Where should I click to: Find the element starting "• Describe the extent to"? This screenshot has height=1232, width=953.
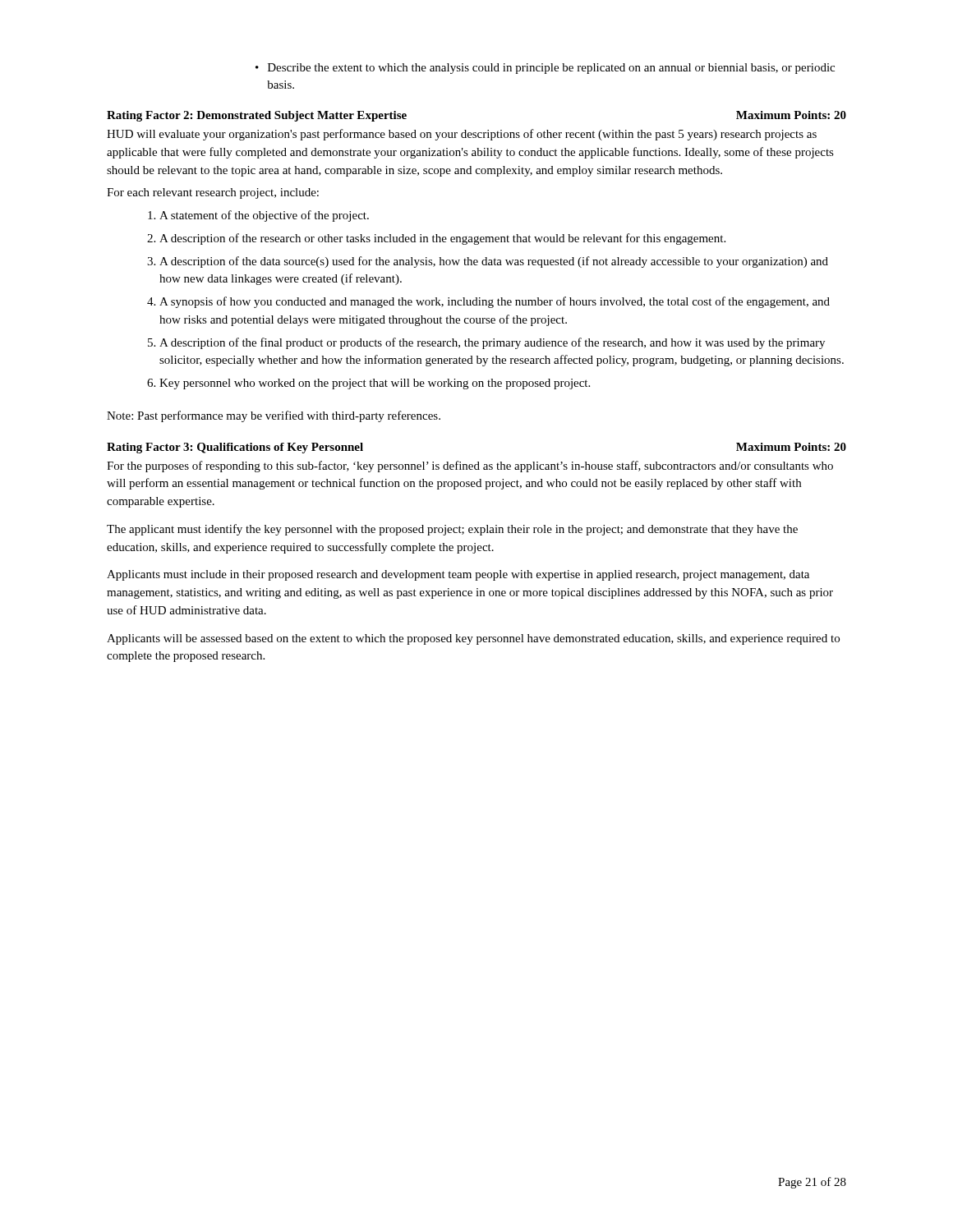(x=550, y=76)
